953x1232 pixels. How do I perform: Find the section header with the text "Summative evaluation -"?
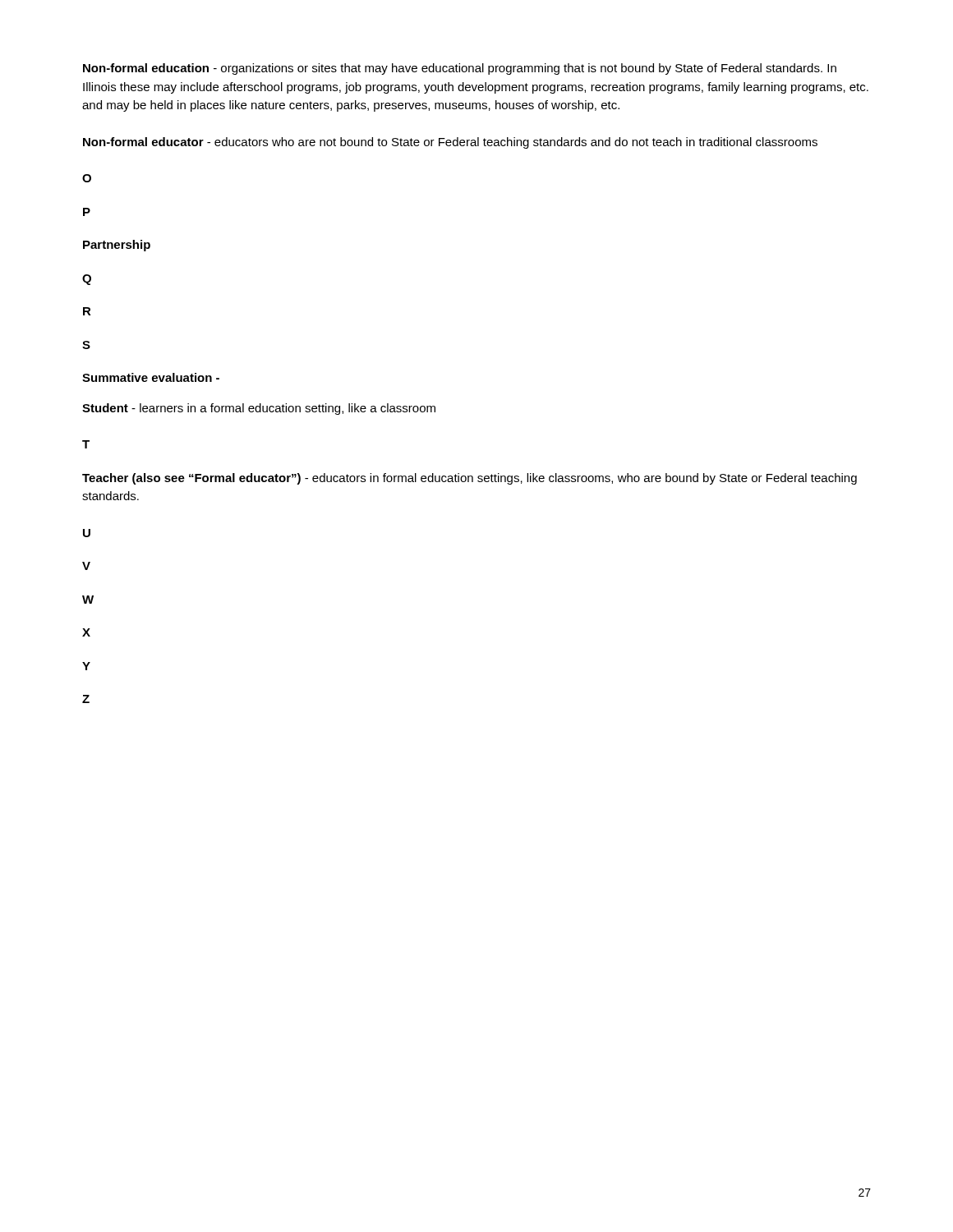pos(151,377)
